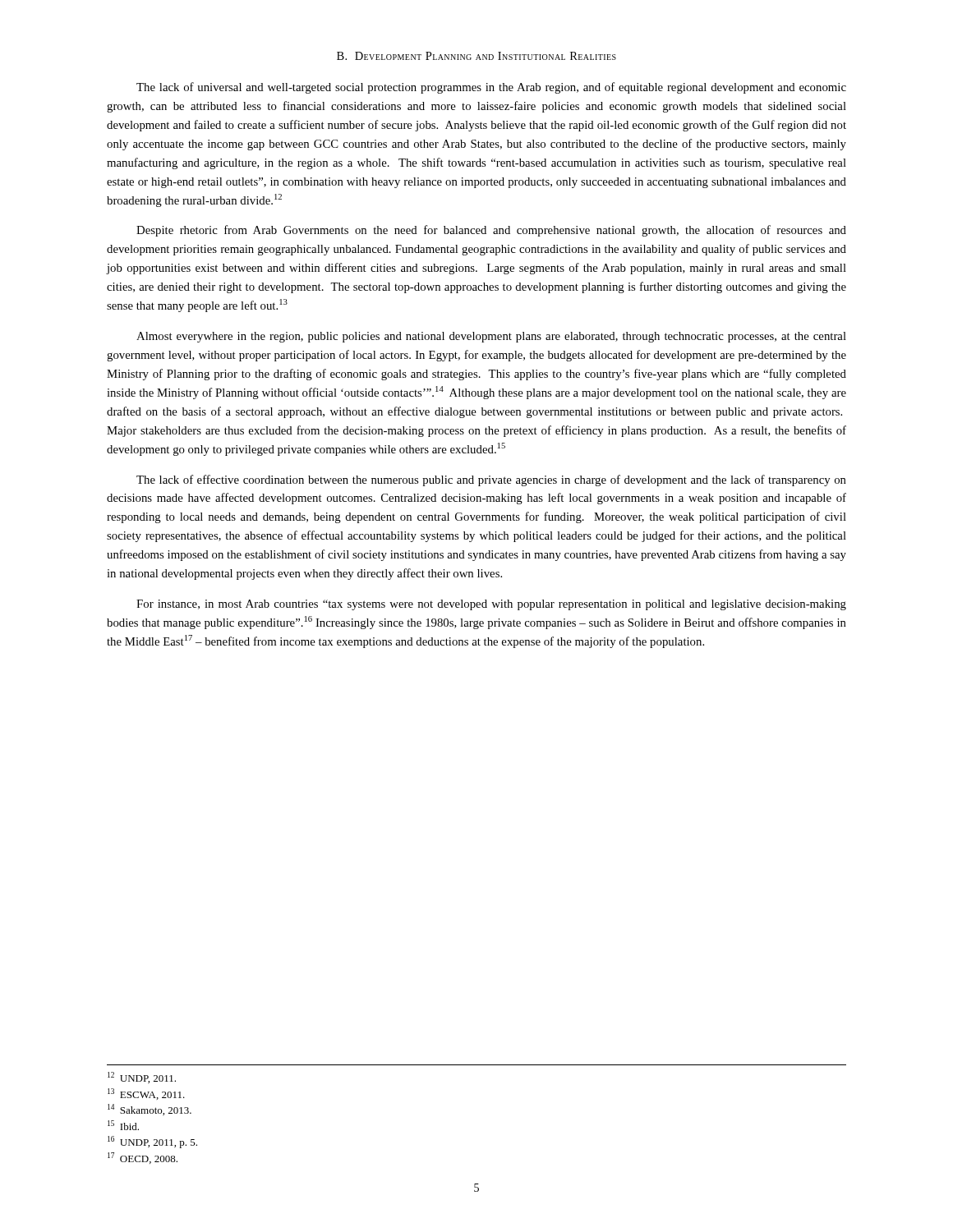Click on the footnote containing "15 Ibid."

click(123, 1125)
